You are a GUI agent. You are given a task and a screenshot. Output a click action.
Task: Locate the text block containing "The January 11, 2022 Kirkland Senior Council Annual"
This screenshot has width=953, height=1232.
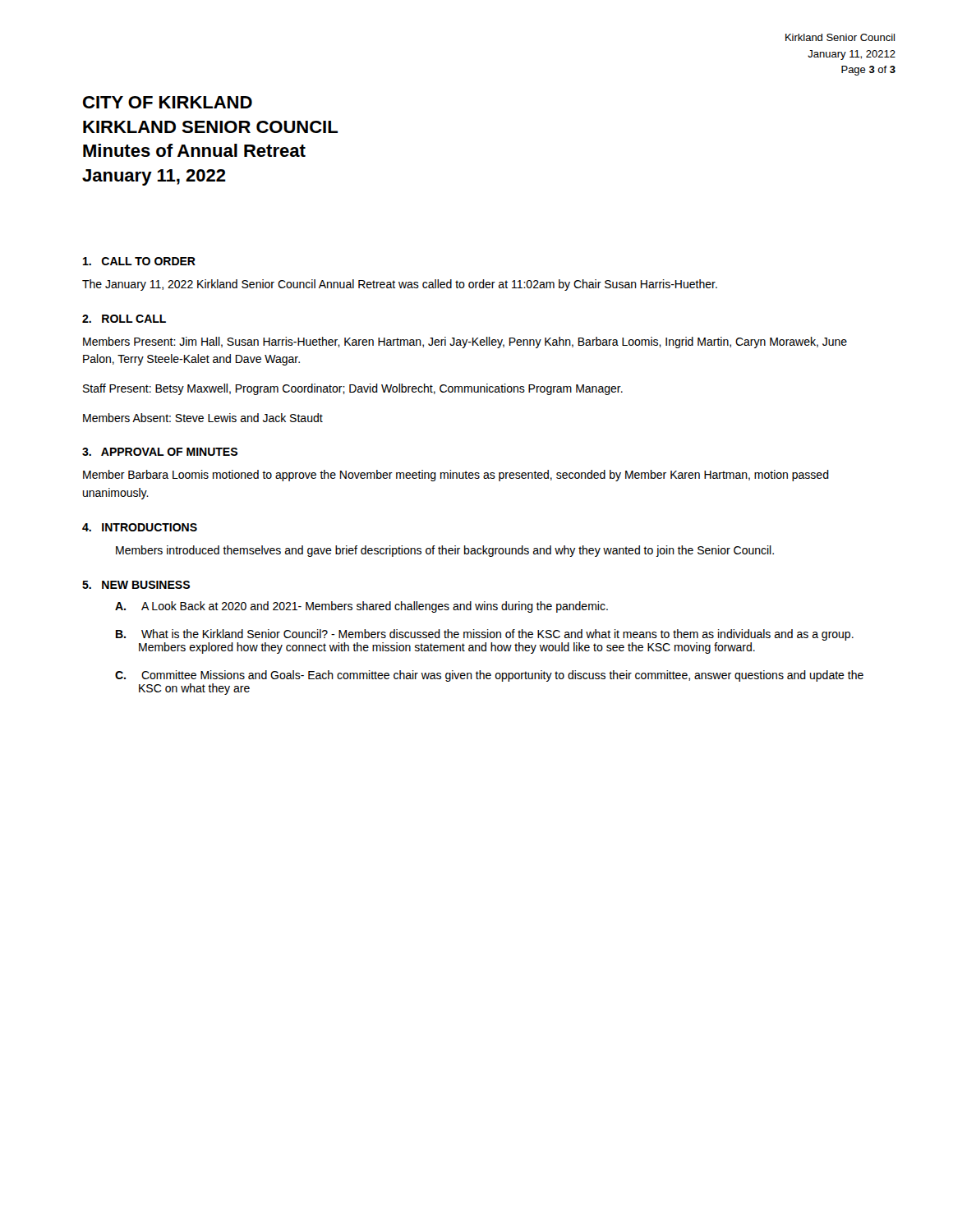click(x=400, y=284)
